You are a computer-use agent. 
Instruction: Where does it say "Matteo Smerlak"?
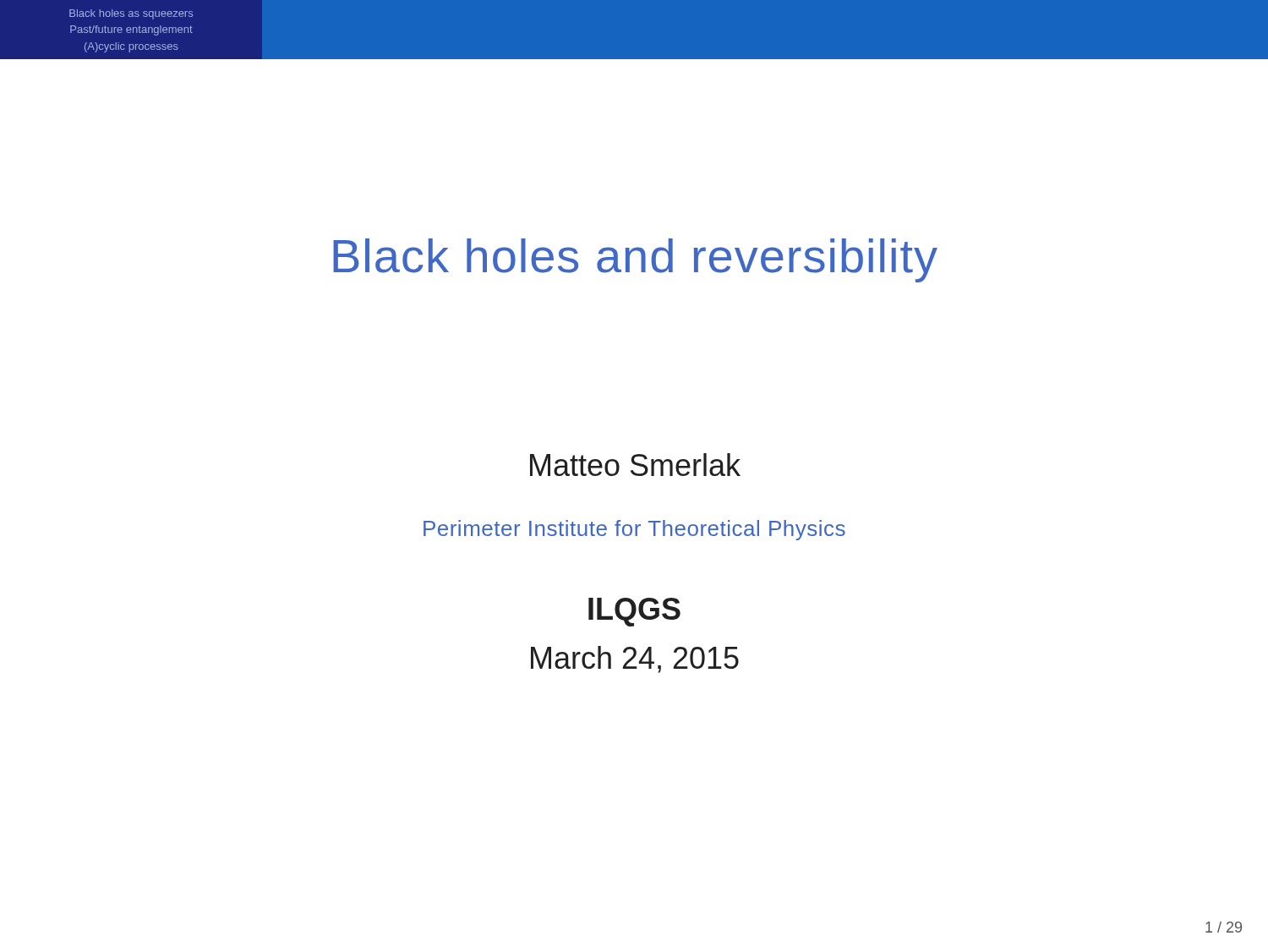click(x=634, y=465)
